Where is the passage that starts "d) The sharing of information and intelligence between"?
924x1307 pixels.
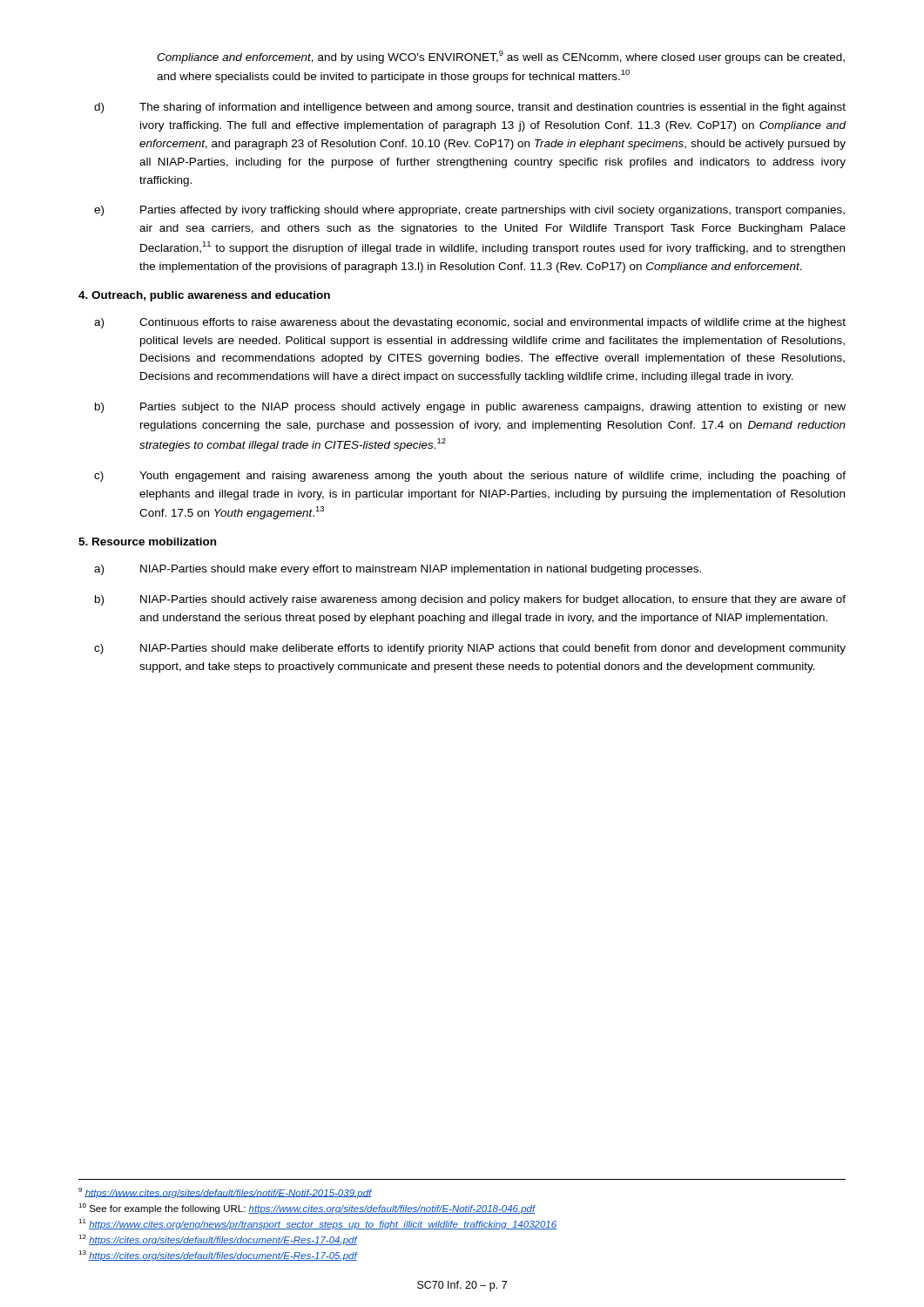(x=462, y=144)
